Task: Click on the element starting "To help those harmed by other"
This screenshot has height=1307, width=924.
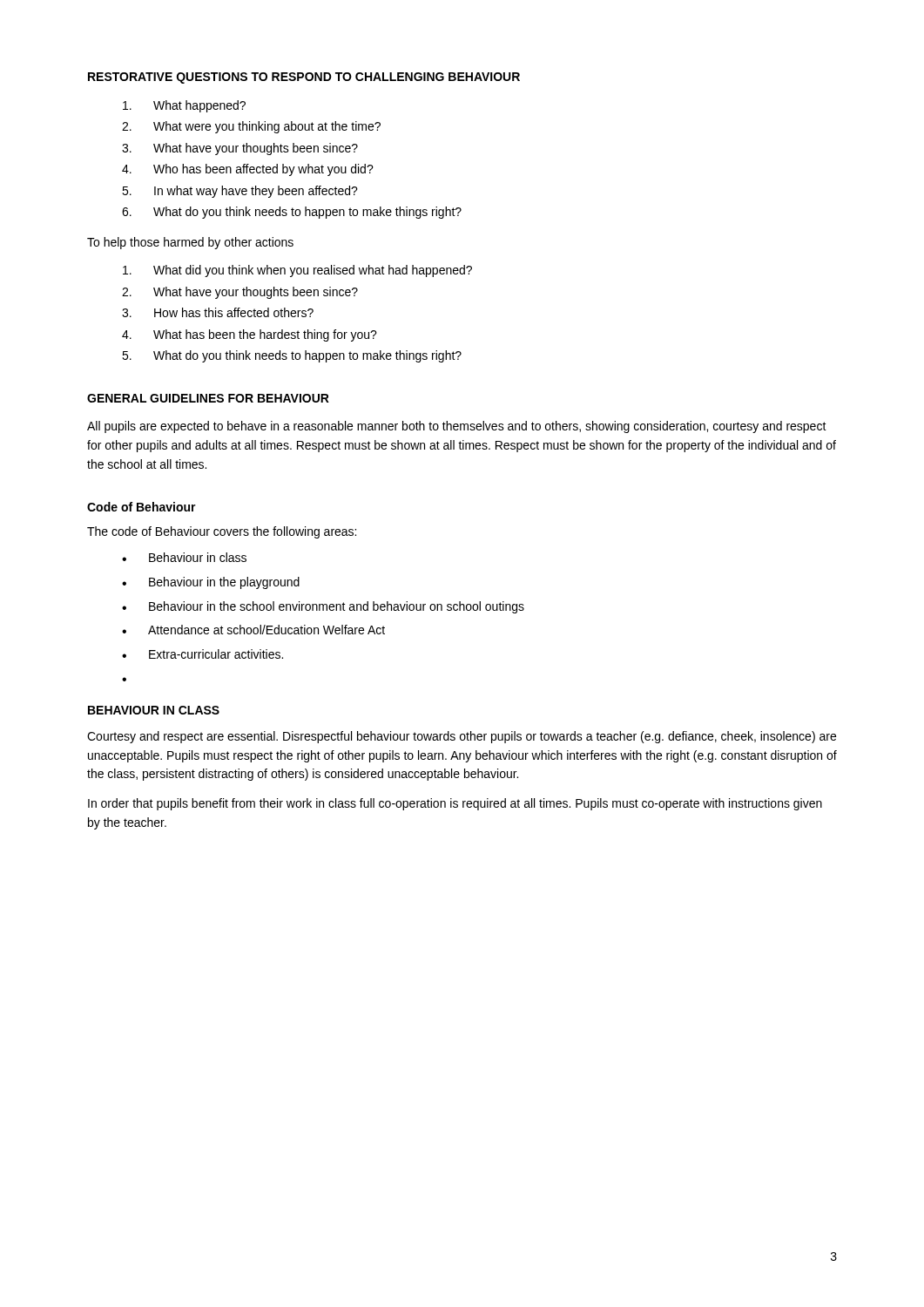Action: (190, 243)
